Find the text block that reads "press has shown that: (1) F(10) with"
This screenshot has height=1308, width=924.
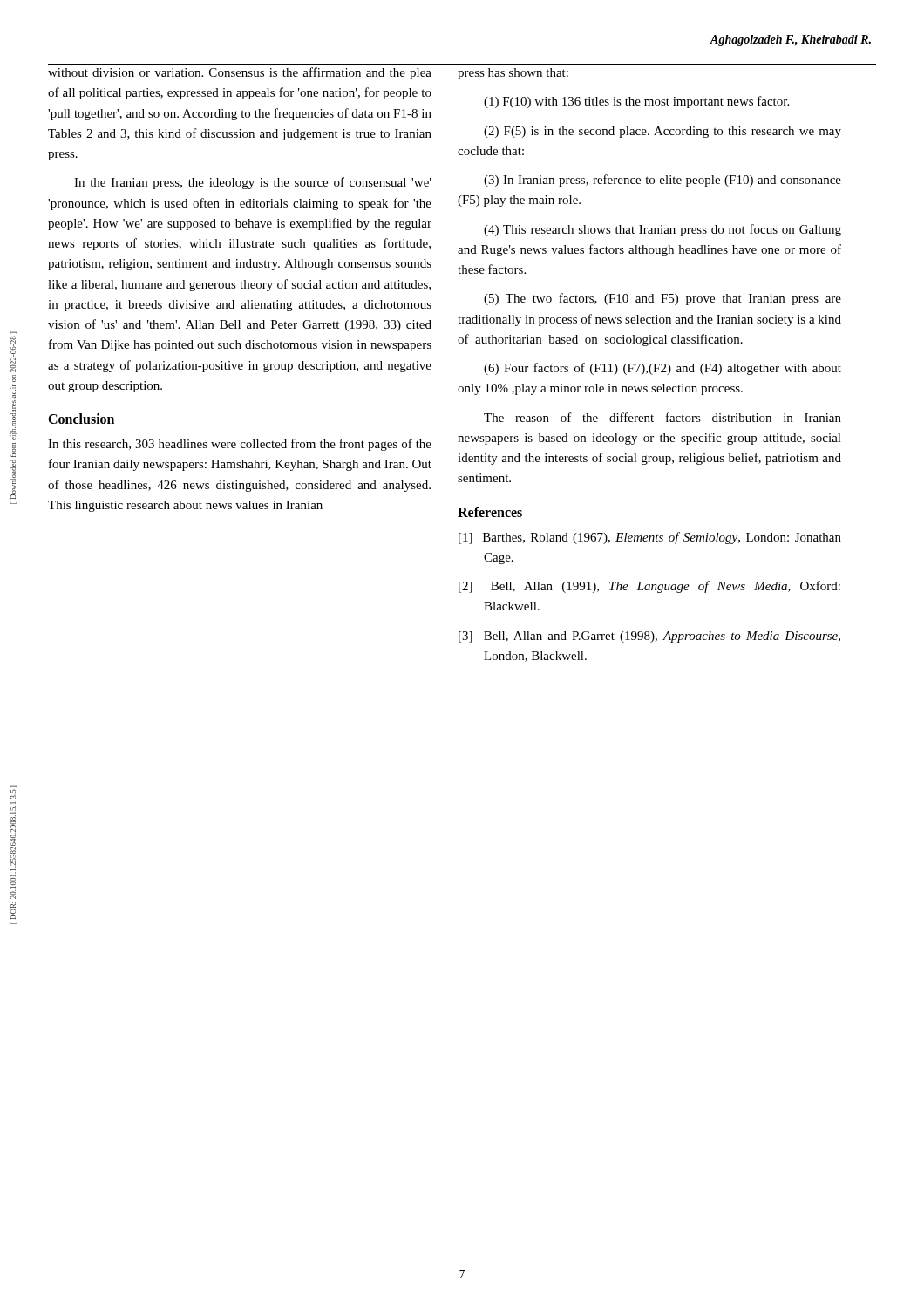(513, 74)
